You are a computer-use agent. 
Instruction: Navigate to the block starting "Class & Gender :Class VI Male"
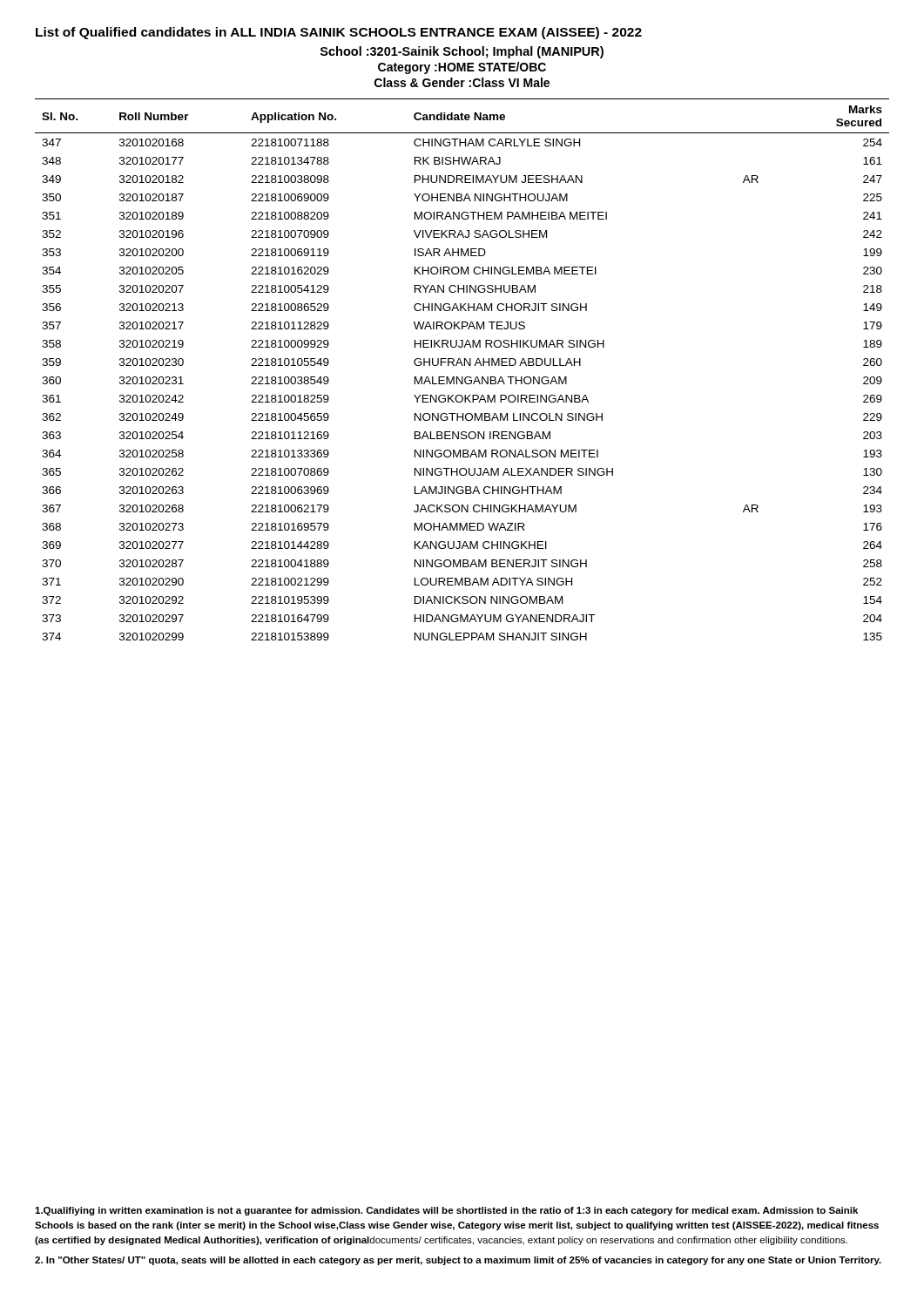(462, 83)
